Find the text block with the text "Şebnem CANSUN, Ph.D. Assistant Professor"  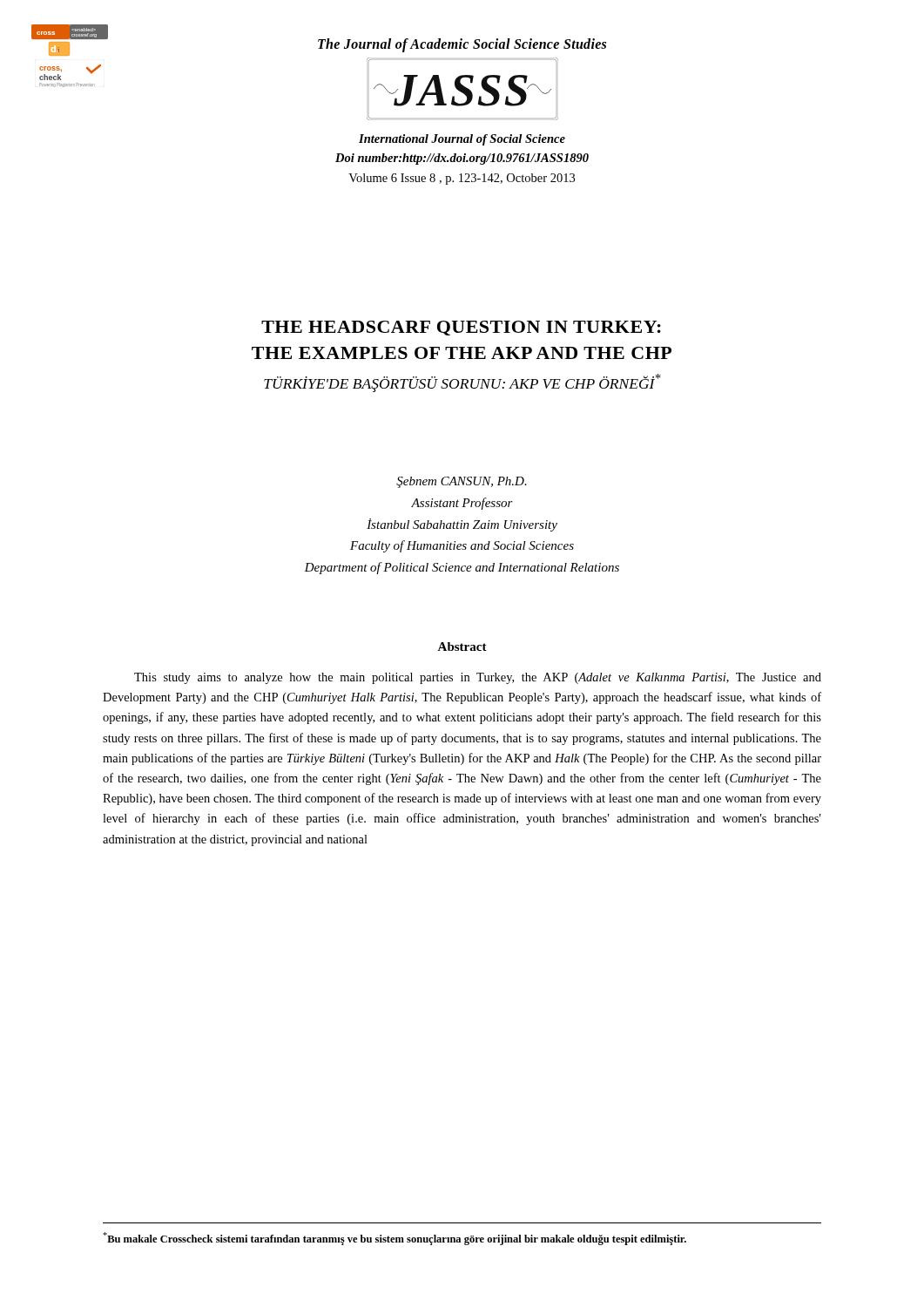(x=462, y=524)
